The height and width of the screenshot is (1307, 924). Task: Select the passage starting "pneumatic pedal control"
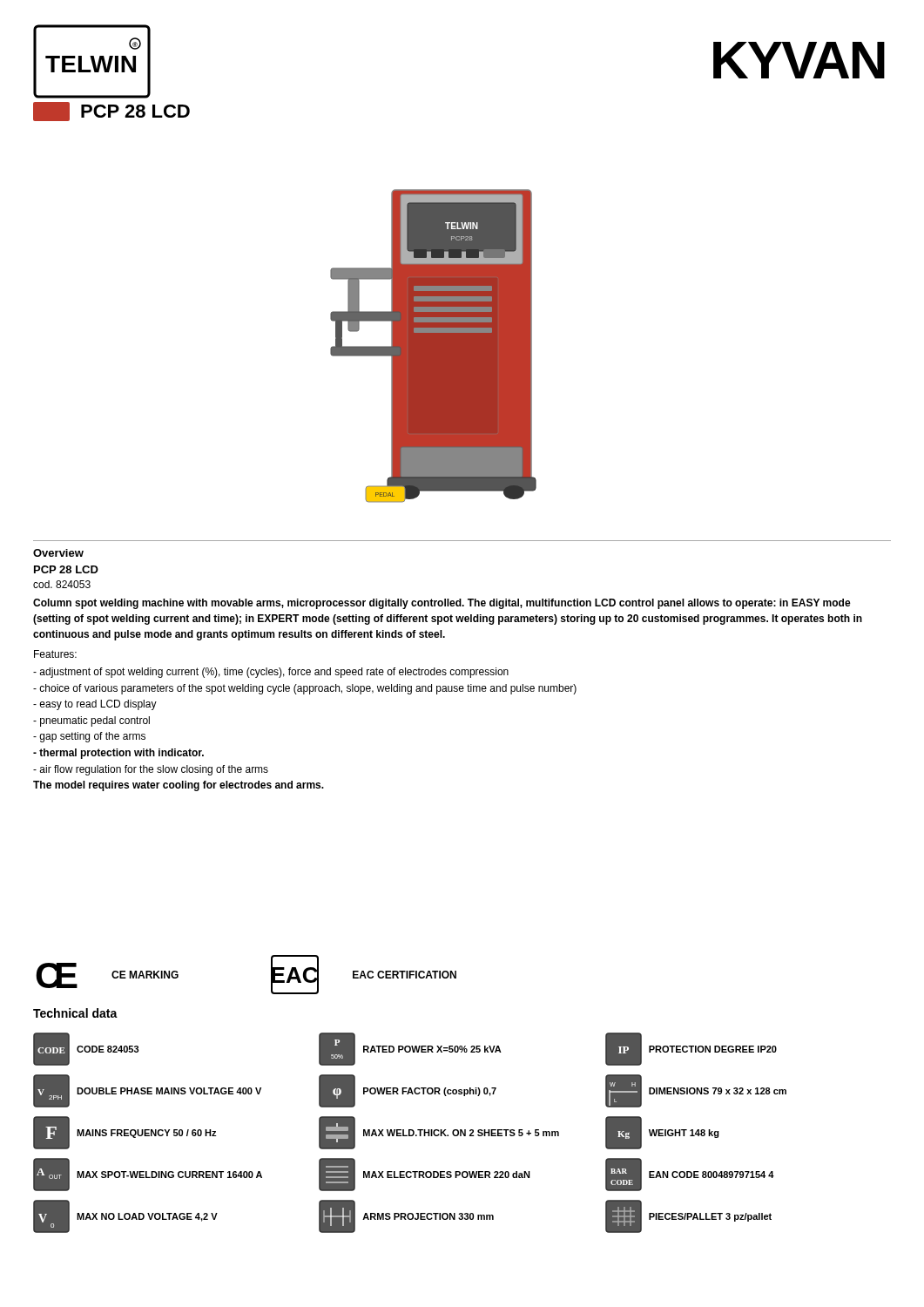click(92, 720)
